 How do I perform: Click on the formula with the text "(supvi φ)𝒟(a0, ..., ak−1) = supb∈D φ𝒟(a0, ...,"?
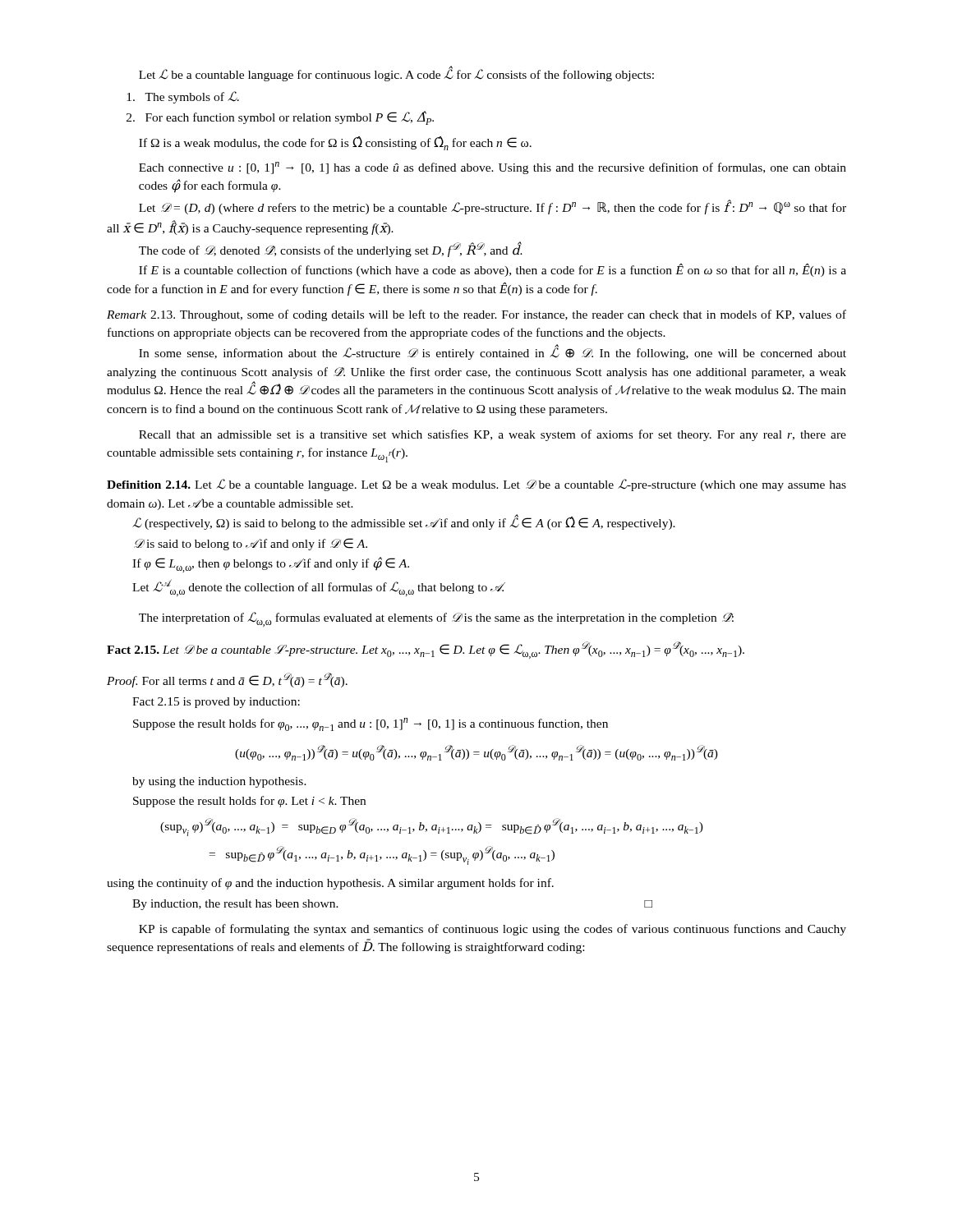click(496, 842)
